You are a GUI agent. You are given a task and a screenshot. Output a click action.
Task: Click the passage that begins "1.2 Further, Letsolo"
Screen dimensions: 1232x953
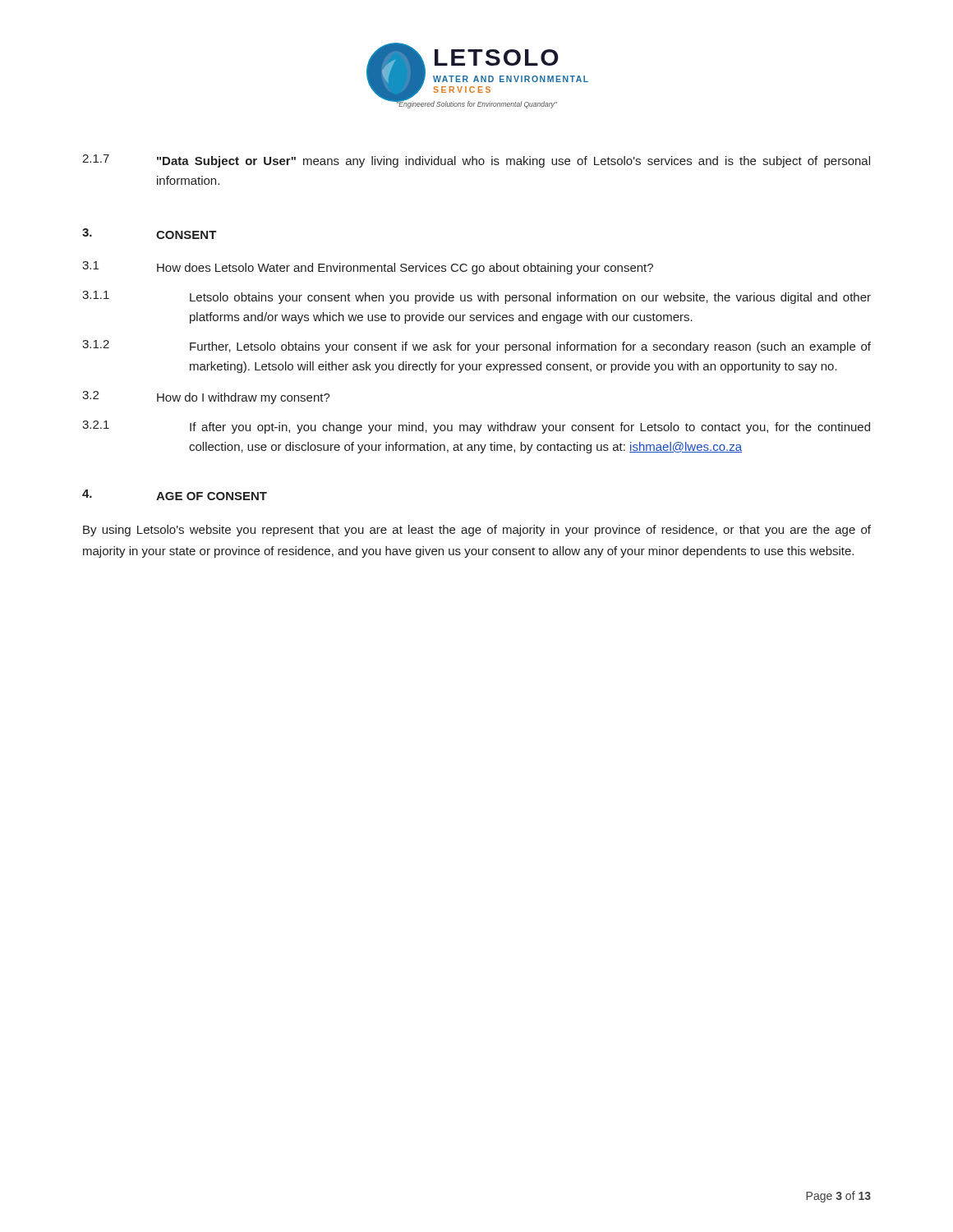[x=476, y=356]
